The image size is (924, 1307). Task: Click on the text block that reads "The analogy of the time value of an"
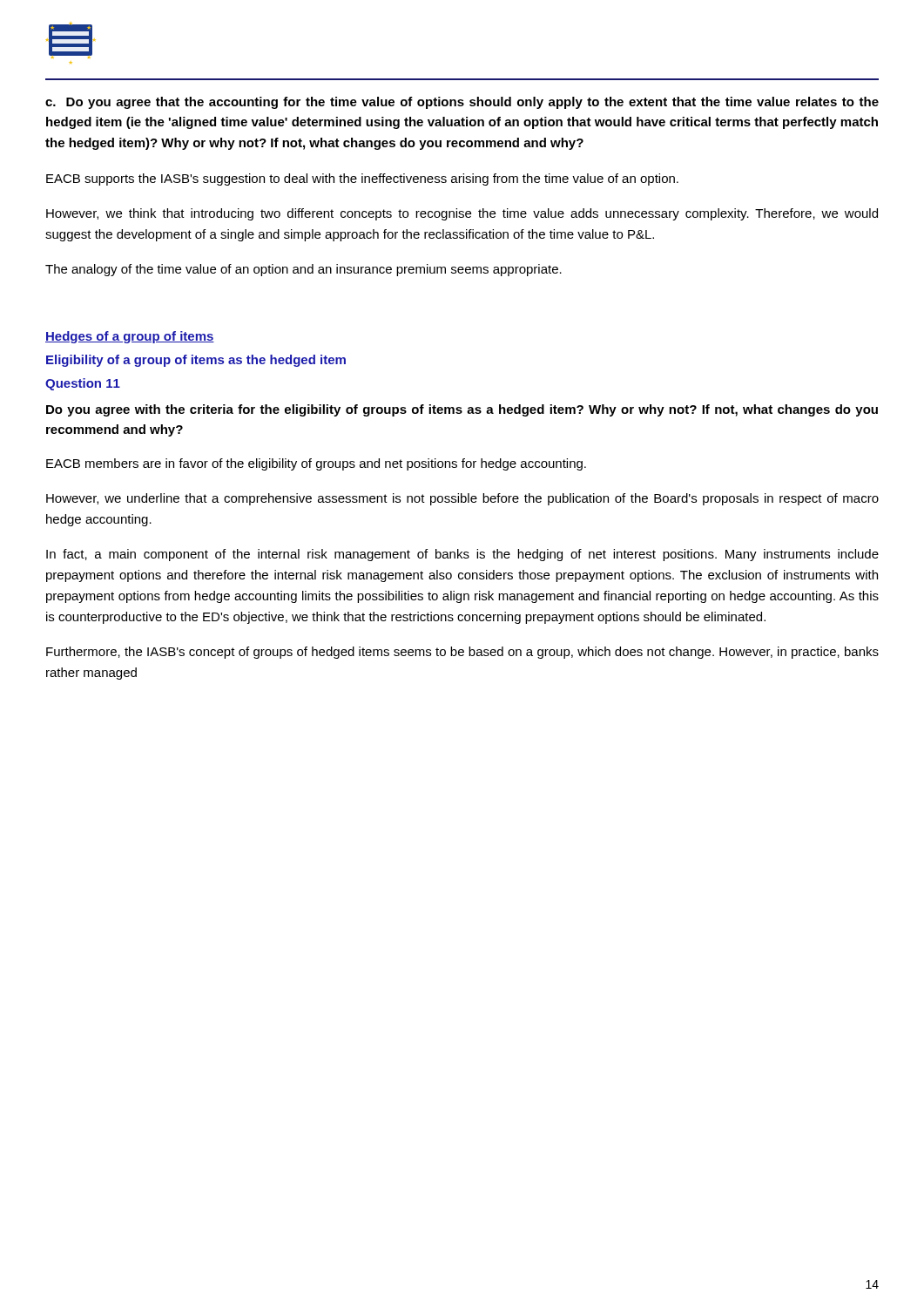(304, 269)
